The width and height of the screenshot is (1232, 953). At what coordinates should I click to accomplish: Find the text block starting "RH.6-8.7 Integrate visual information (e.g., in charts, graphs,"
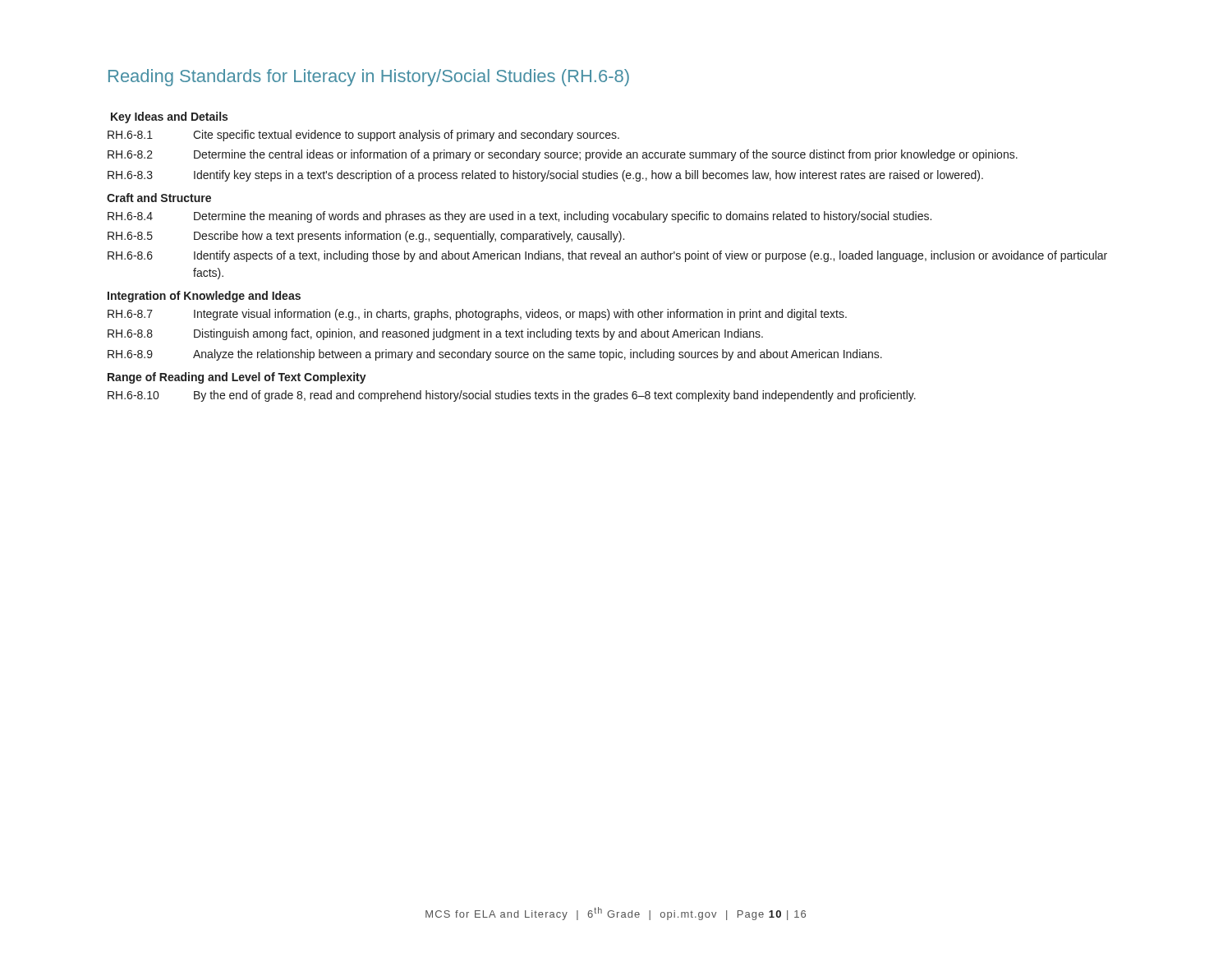616,314
